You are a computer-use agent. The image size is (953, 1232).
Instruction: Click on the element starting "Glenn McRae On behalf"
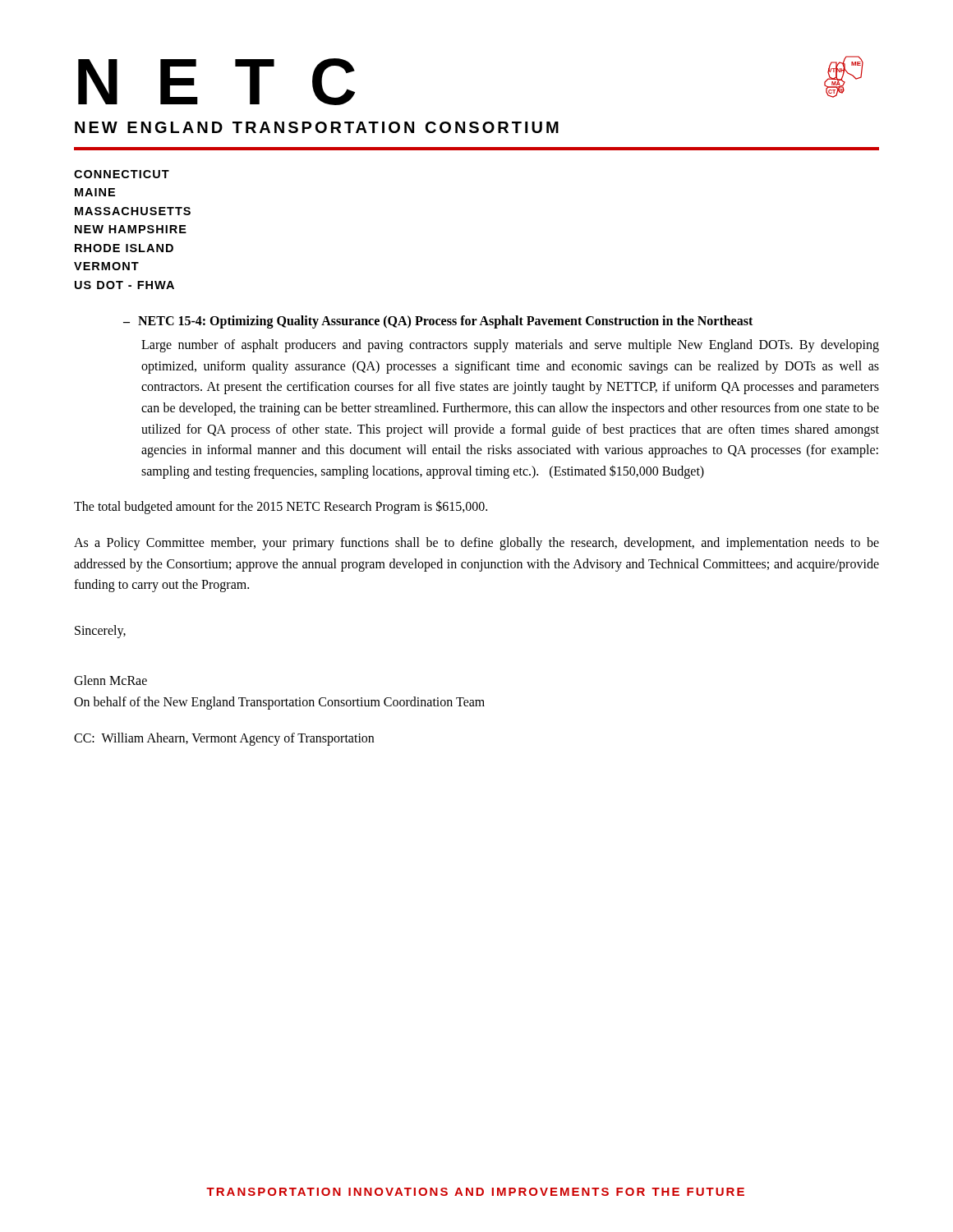pyautogui.click(x=279, y=691)
